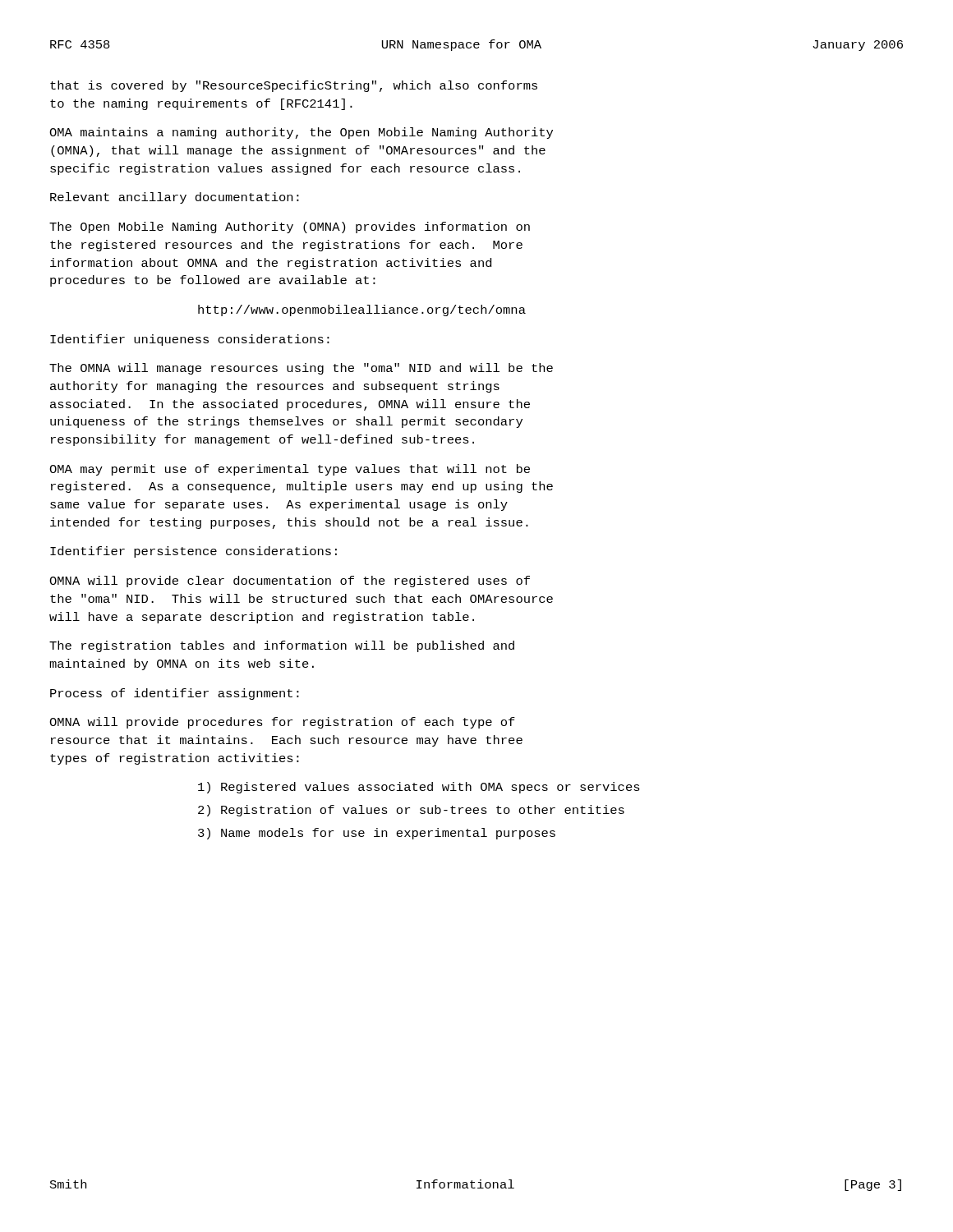Select the text block containing "that is covered by "ResourceSpecificString", which also"
Viewport: 953px width, 1232px height.
point(294,95)
